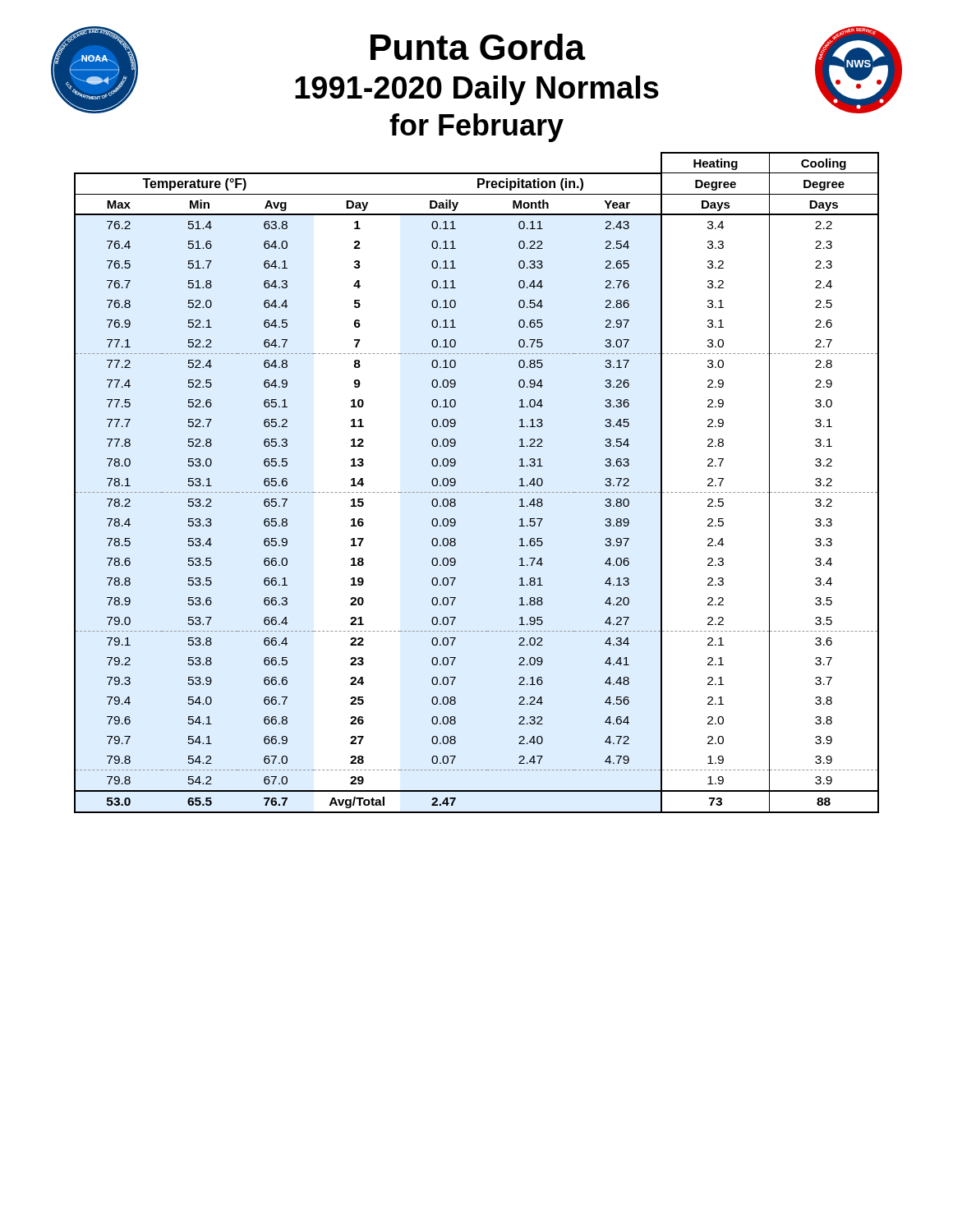Viewport: 953px width, 1232px height.
Task: Select the table that reads "Precipitation (in.)"
Action: click(476, 482)
